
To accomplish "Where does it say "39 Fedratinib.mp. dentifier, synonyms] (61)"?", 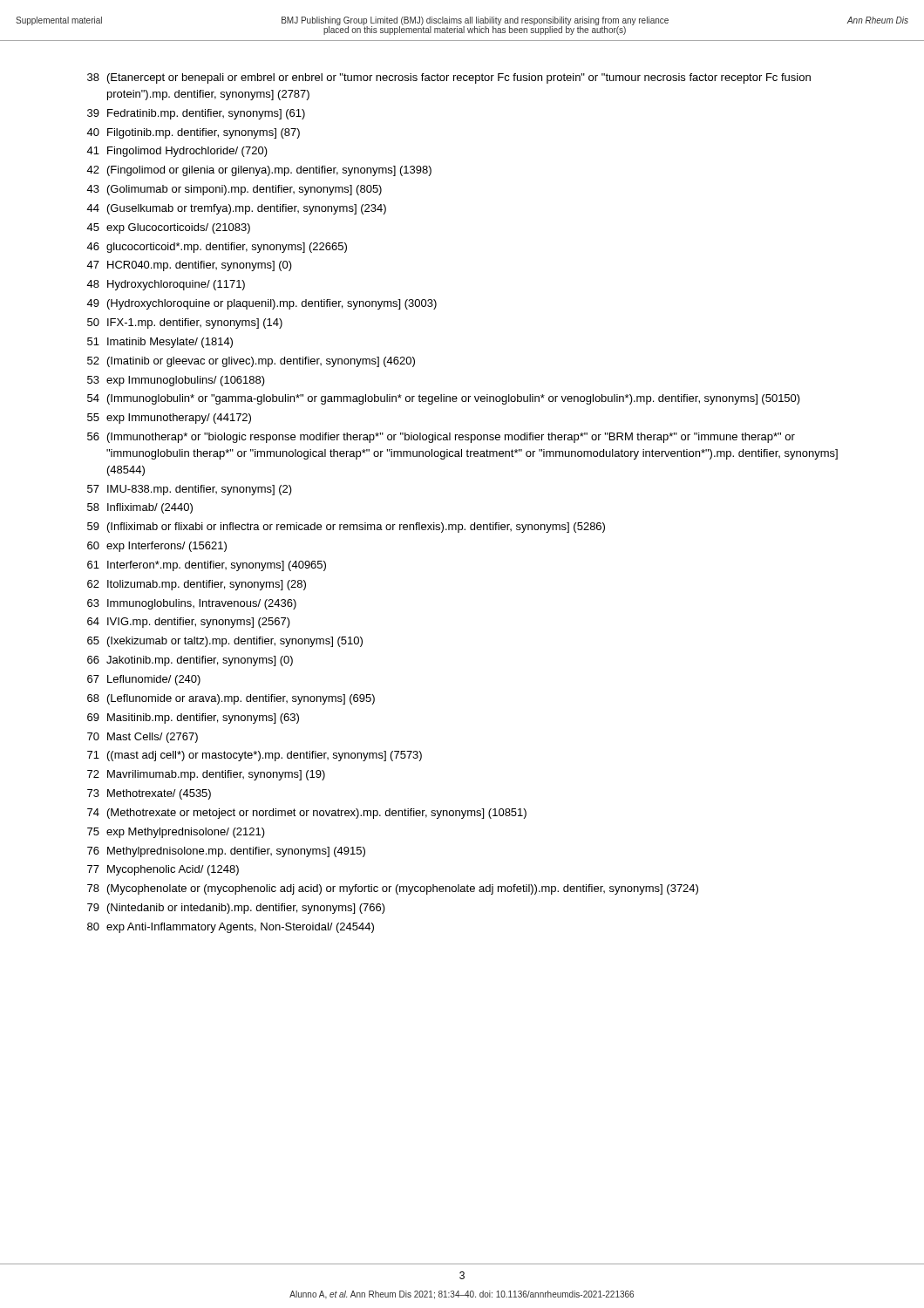I will pos(196,114).
